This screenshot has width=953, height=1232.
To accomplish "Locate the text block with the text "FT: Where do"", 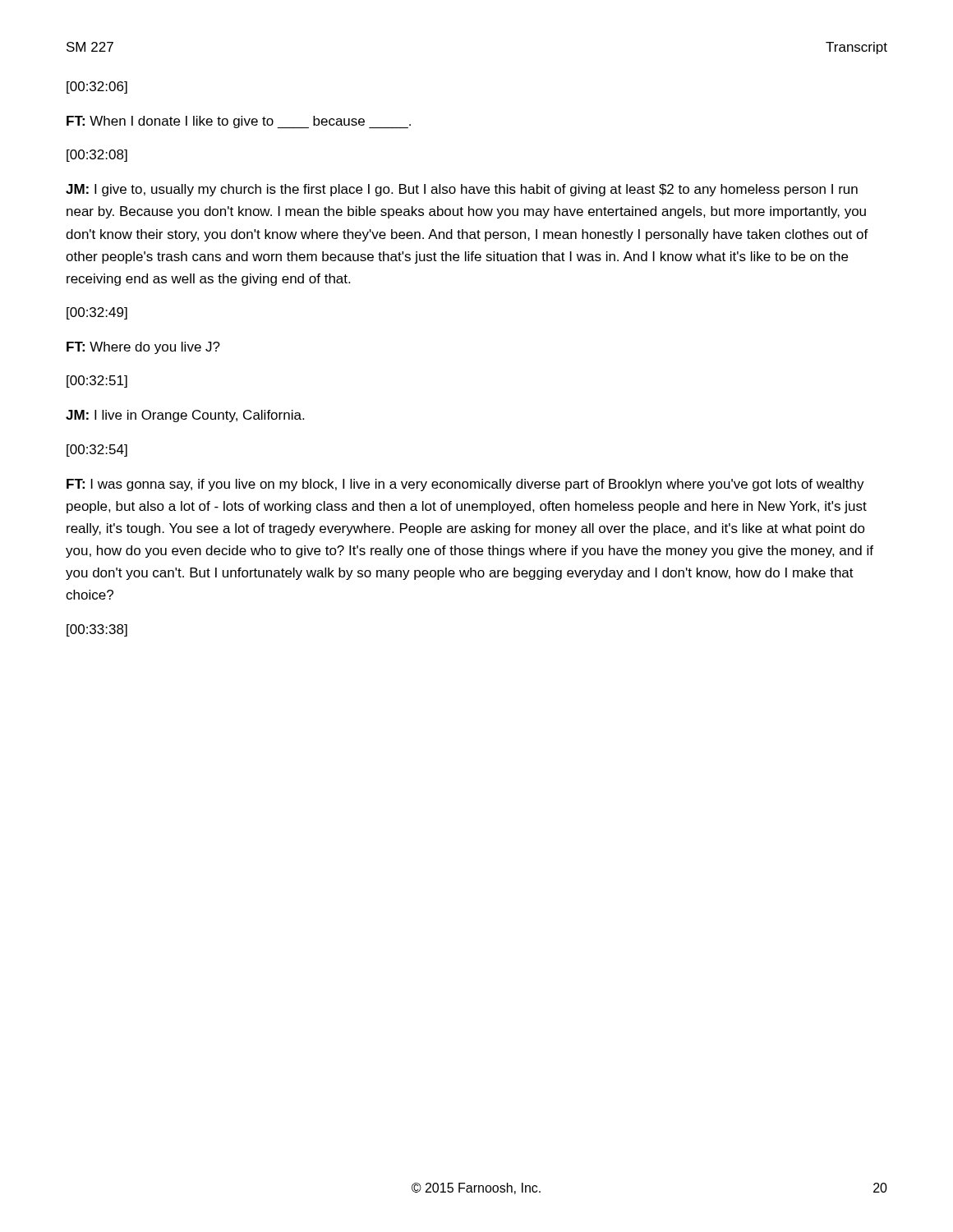I will (x=143, y=347).
